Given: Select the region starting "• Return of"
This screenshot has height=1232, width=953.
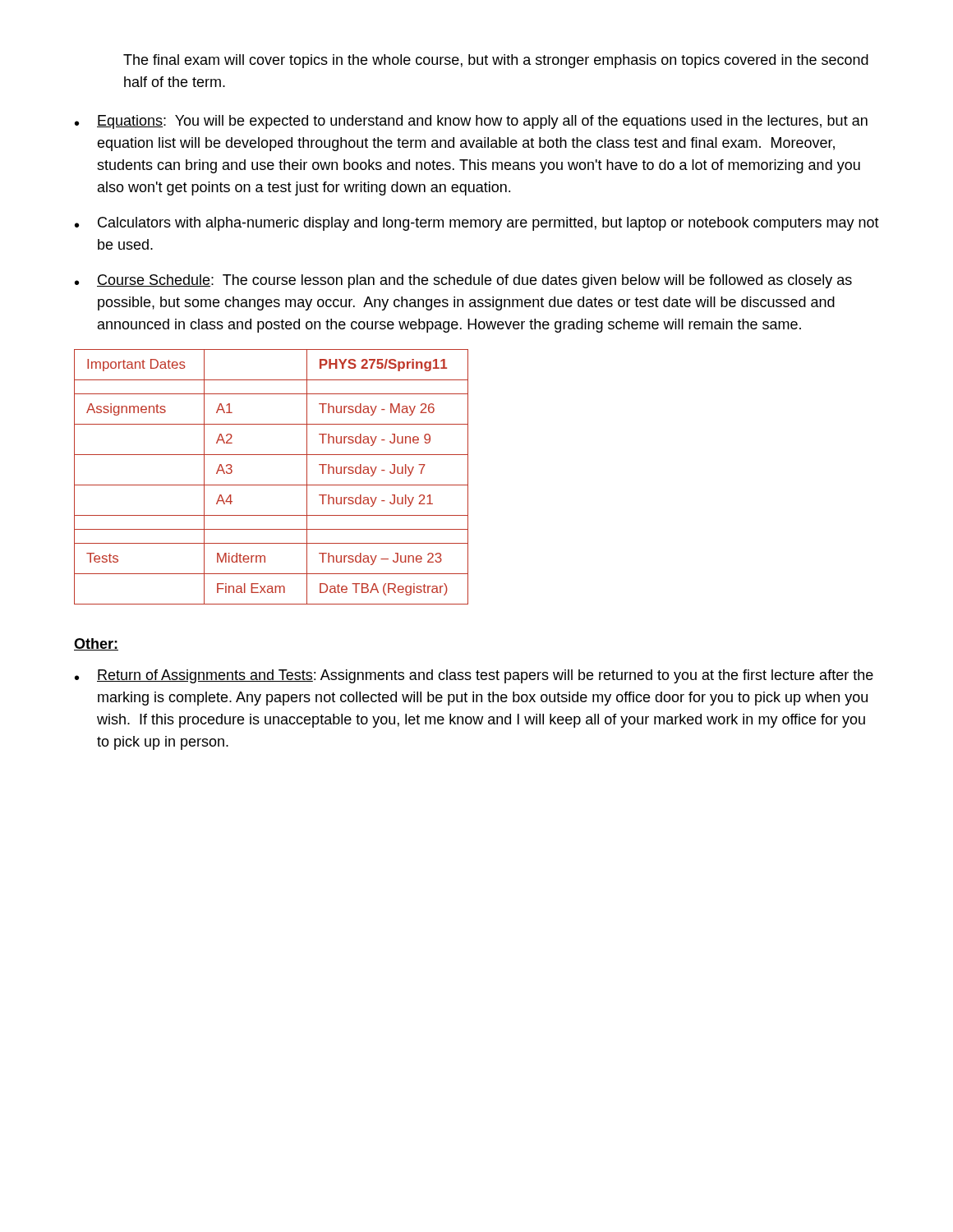Looking at the screenshot, I should (476, 709).
